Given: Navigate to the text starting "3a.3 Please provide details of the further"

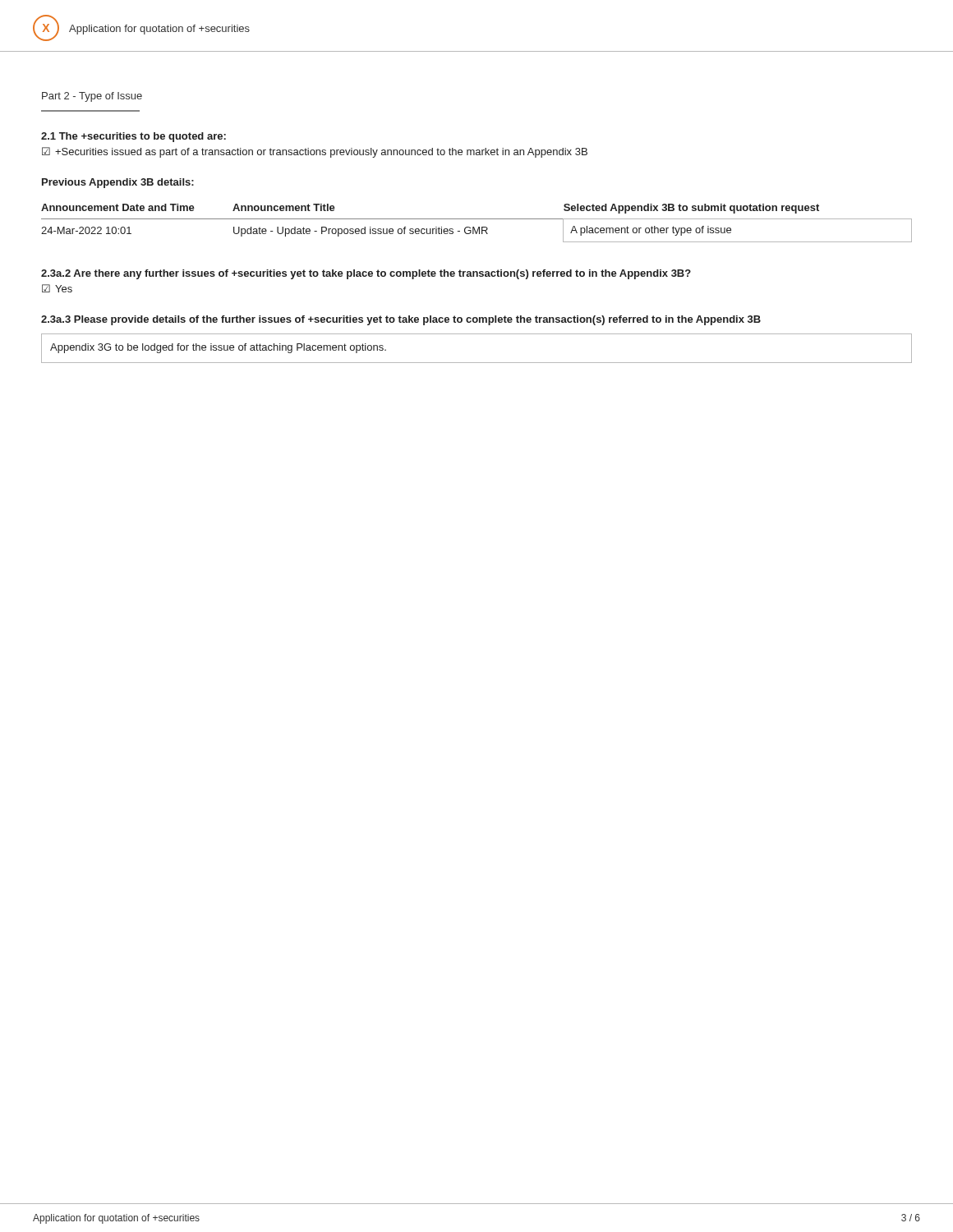Looking at the screenshot, I should point(476,319).
